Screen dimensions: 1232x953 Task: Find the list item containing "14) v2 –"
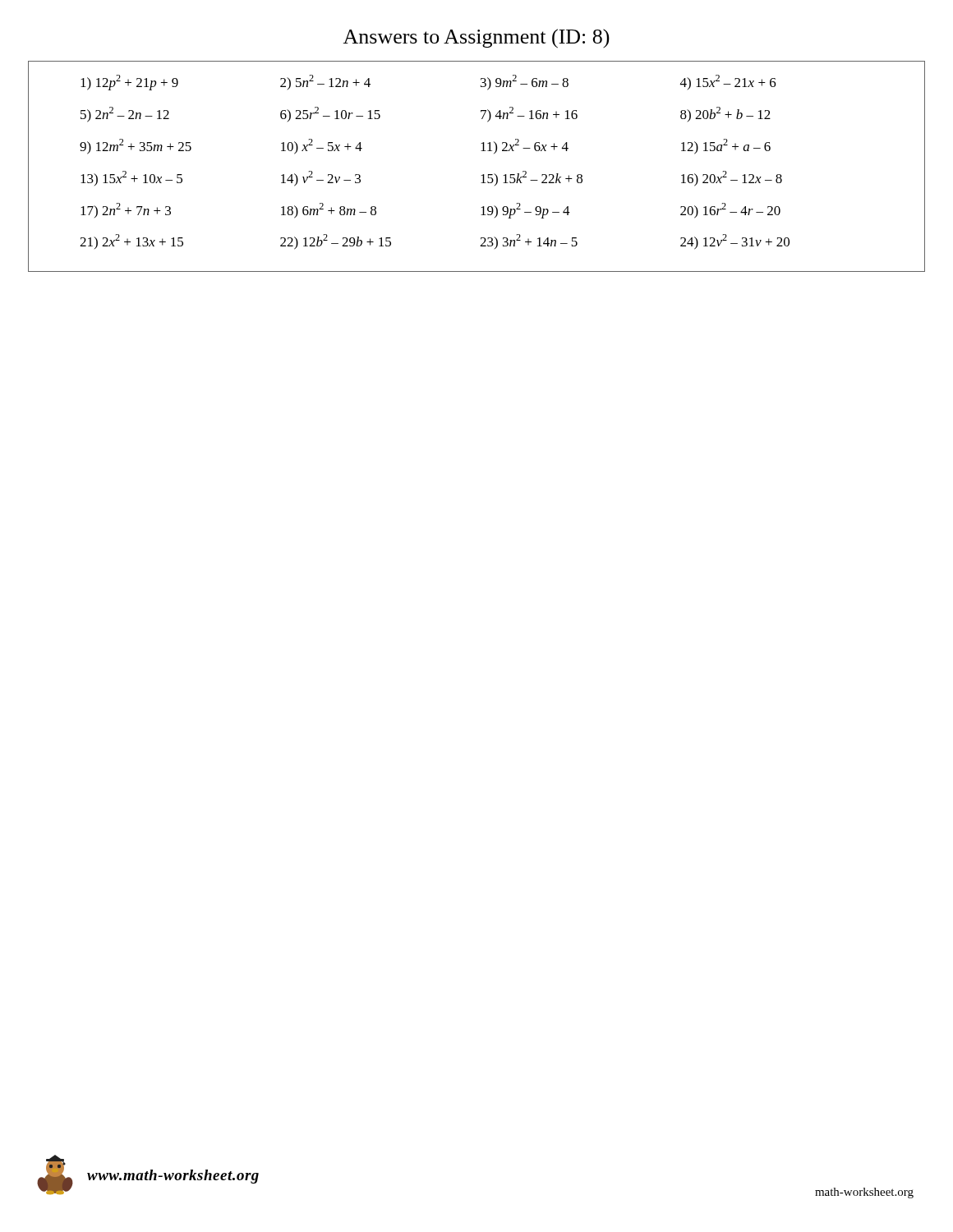click(x=320, y=177)
